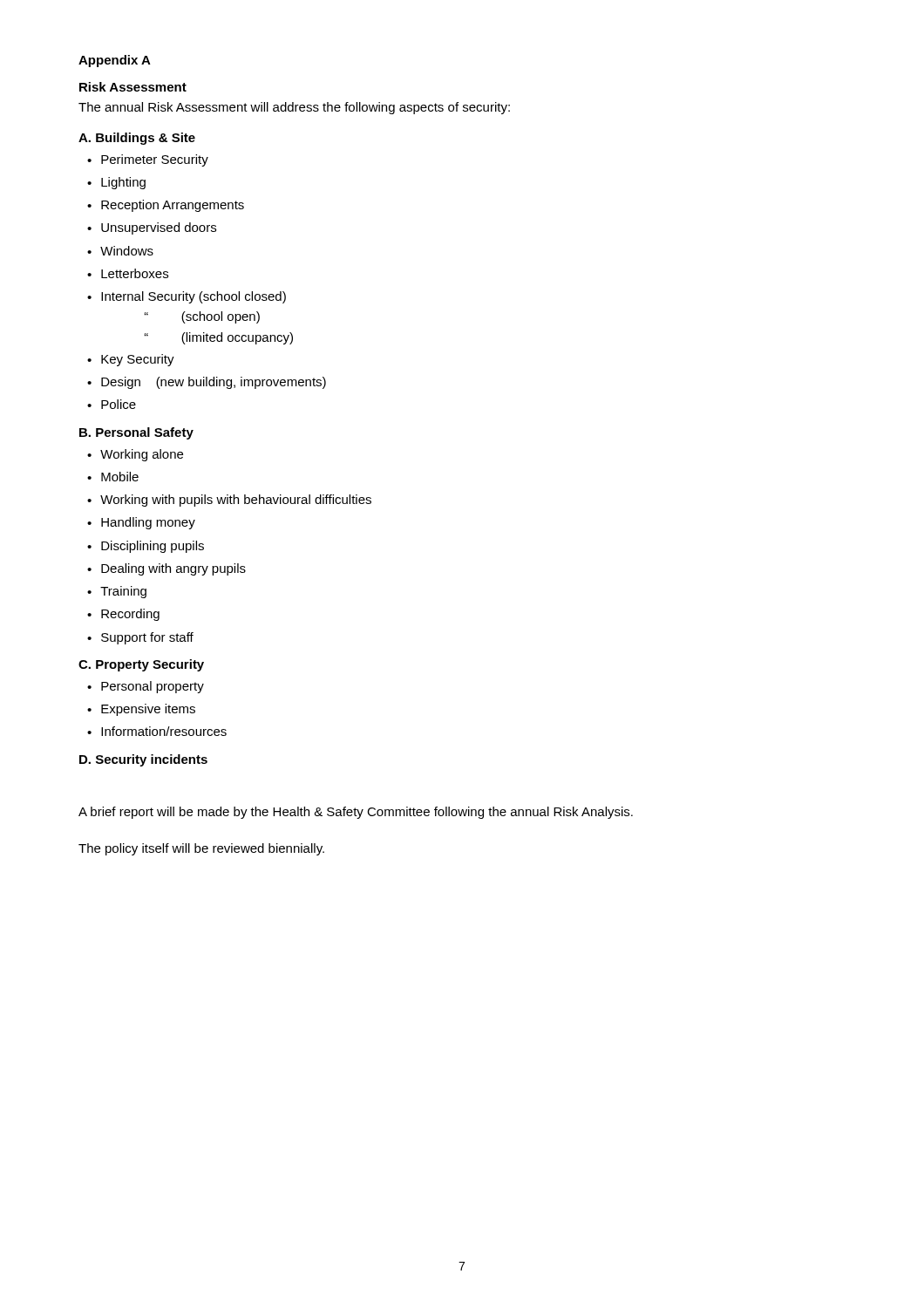Click on the section header containing "Risk Assessment"
The height and width of the screenshot is (1308, 924).
132,87
